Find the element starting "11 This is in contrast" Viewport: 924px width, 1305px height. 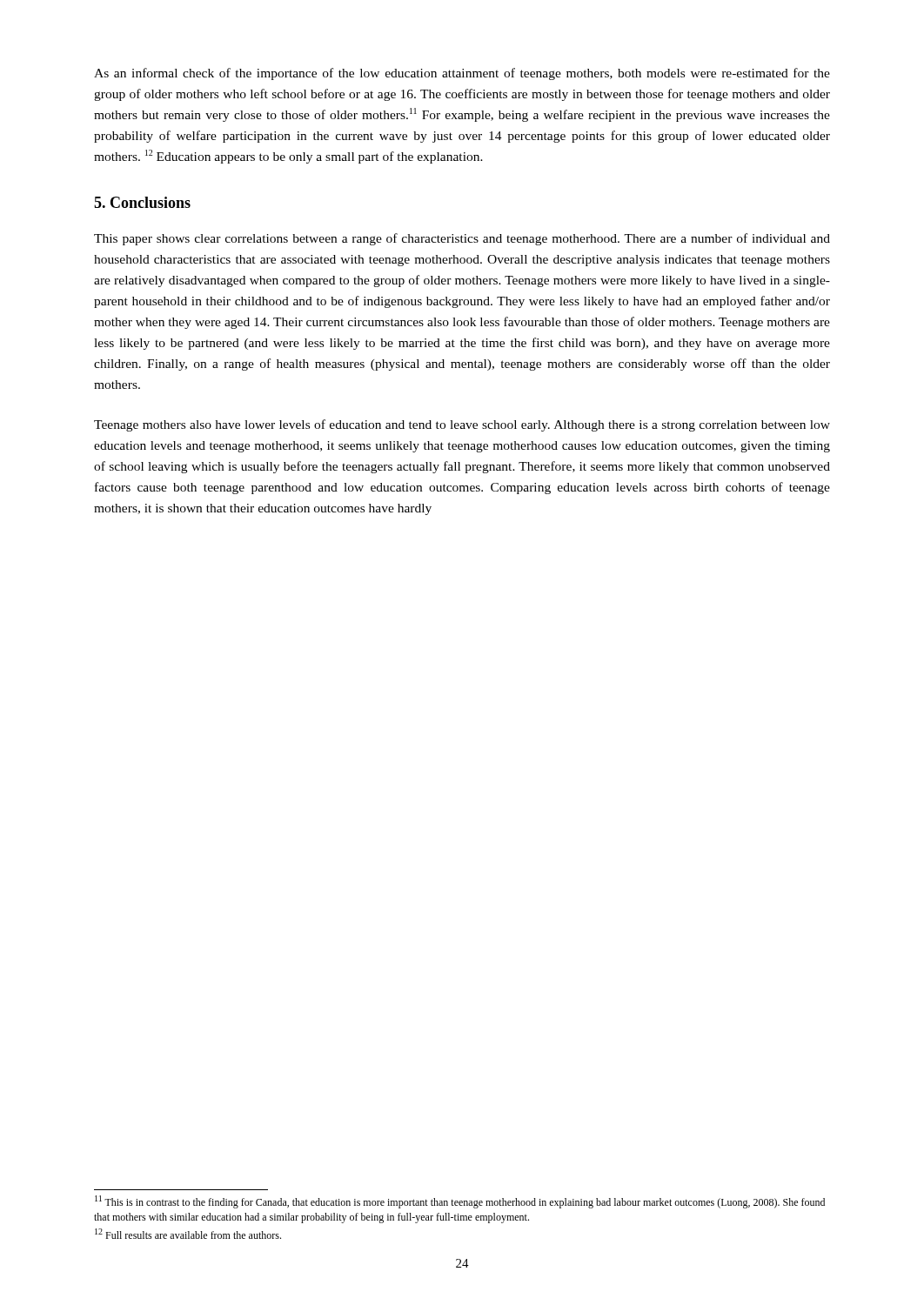click(460, 1209)
